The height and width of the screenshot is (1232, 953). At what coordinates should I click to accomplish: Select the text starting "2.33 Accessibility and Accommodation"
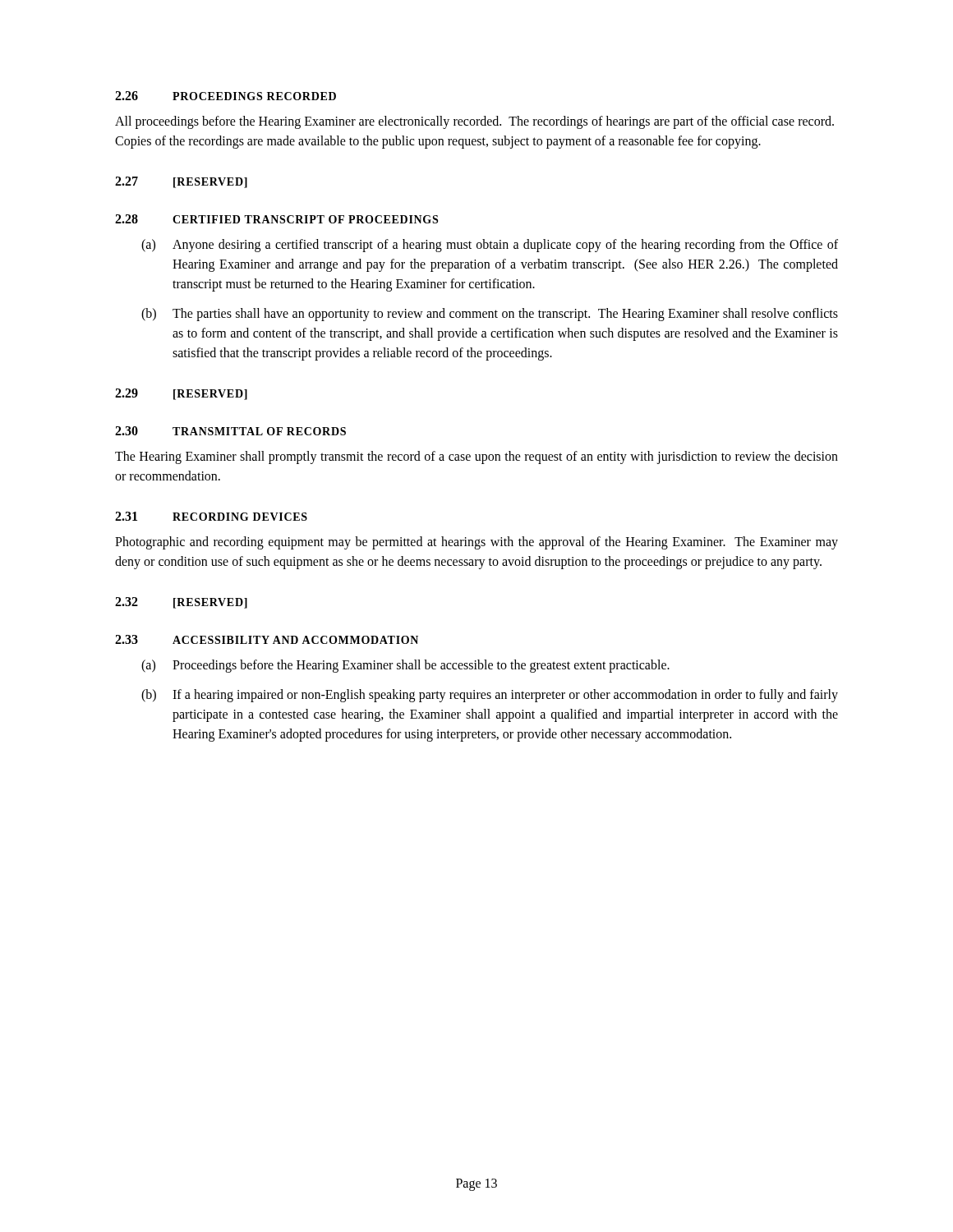[267, 640]
